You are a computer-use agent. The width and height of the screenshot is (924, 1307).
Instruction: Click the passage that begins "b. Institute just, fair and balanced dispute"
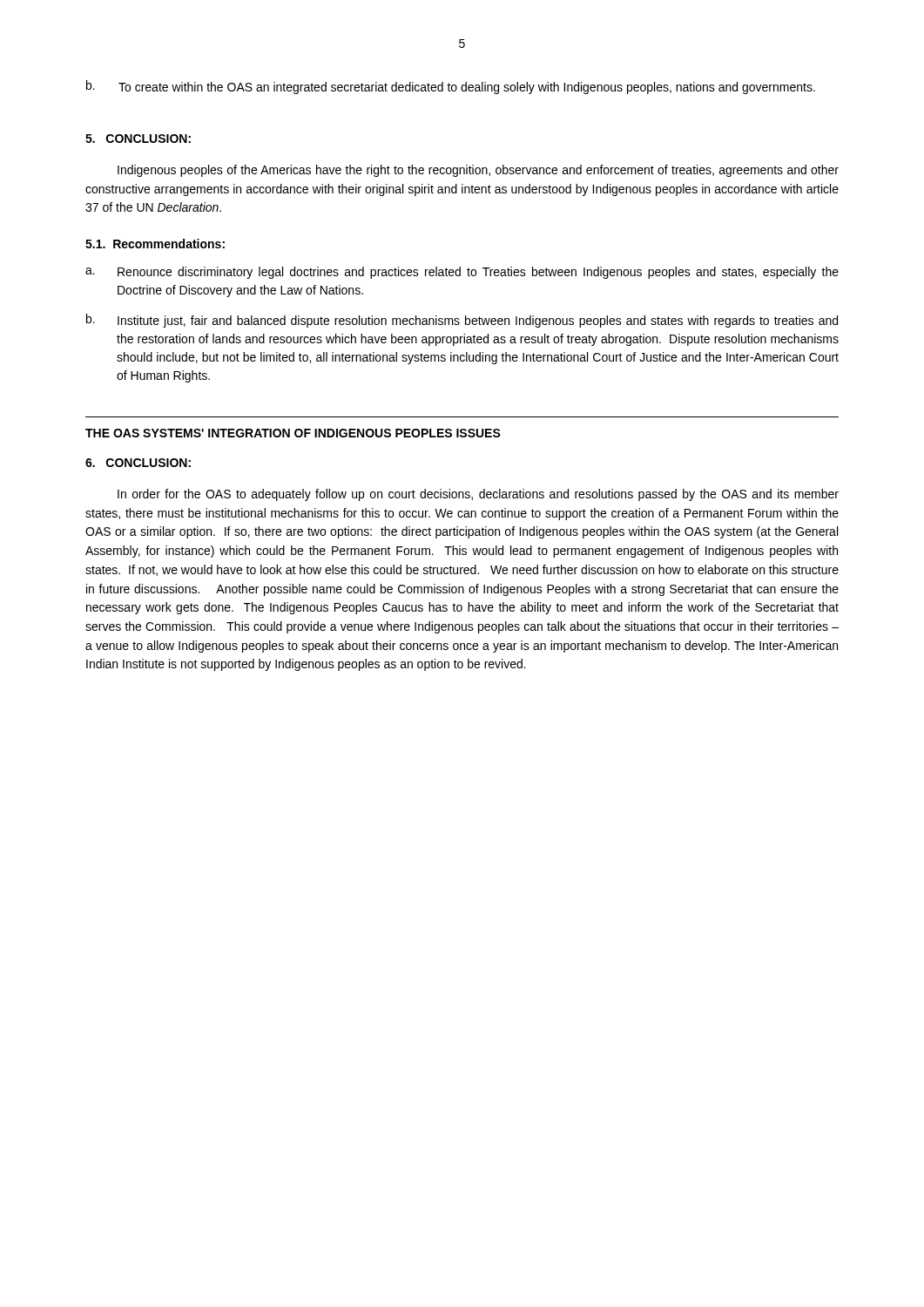(x=462, y=349)
